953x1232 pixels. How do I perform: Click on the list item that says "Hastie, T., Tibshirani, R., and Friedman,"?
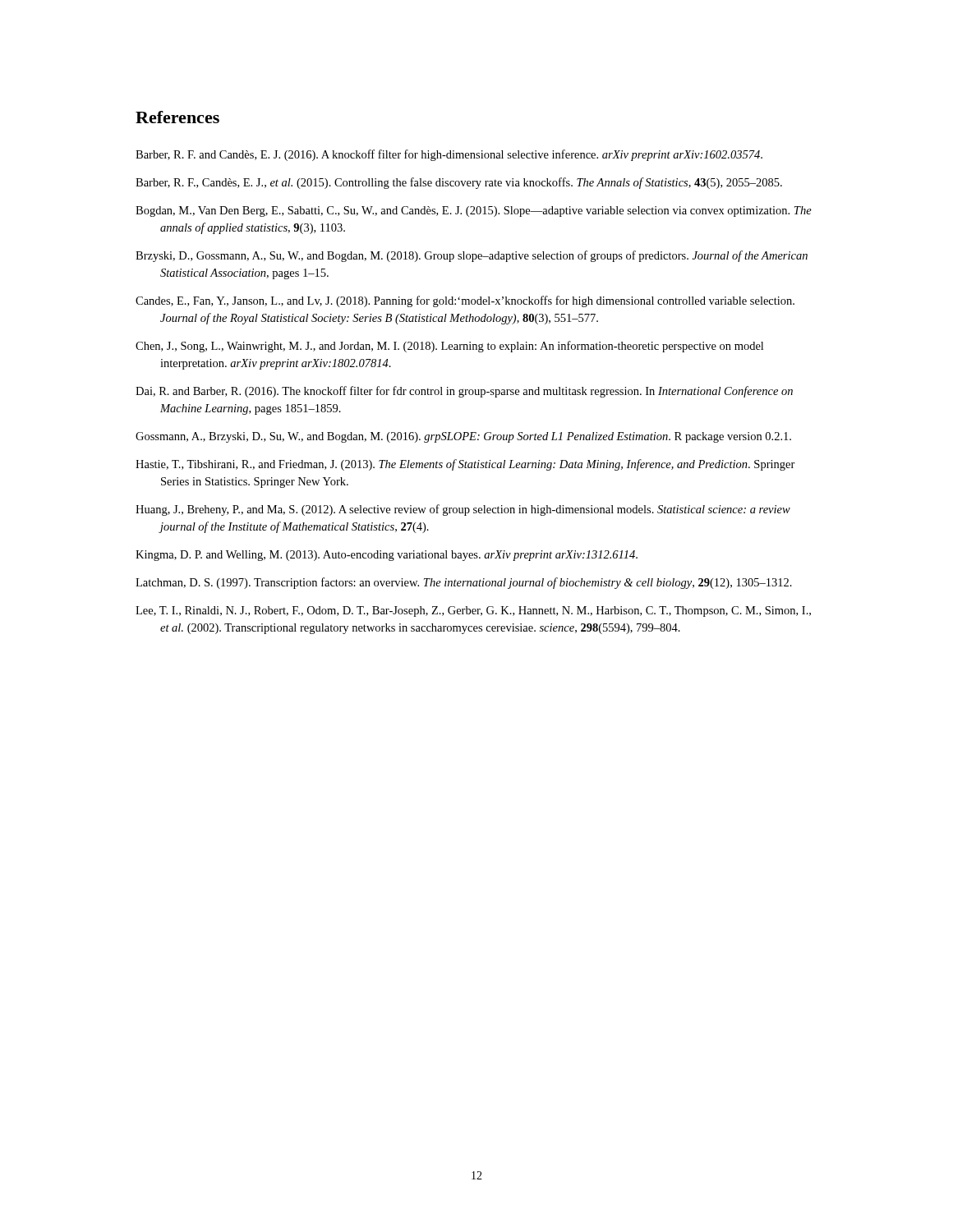pos(465,473)
